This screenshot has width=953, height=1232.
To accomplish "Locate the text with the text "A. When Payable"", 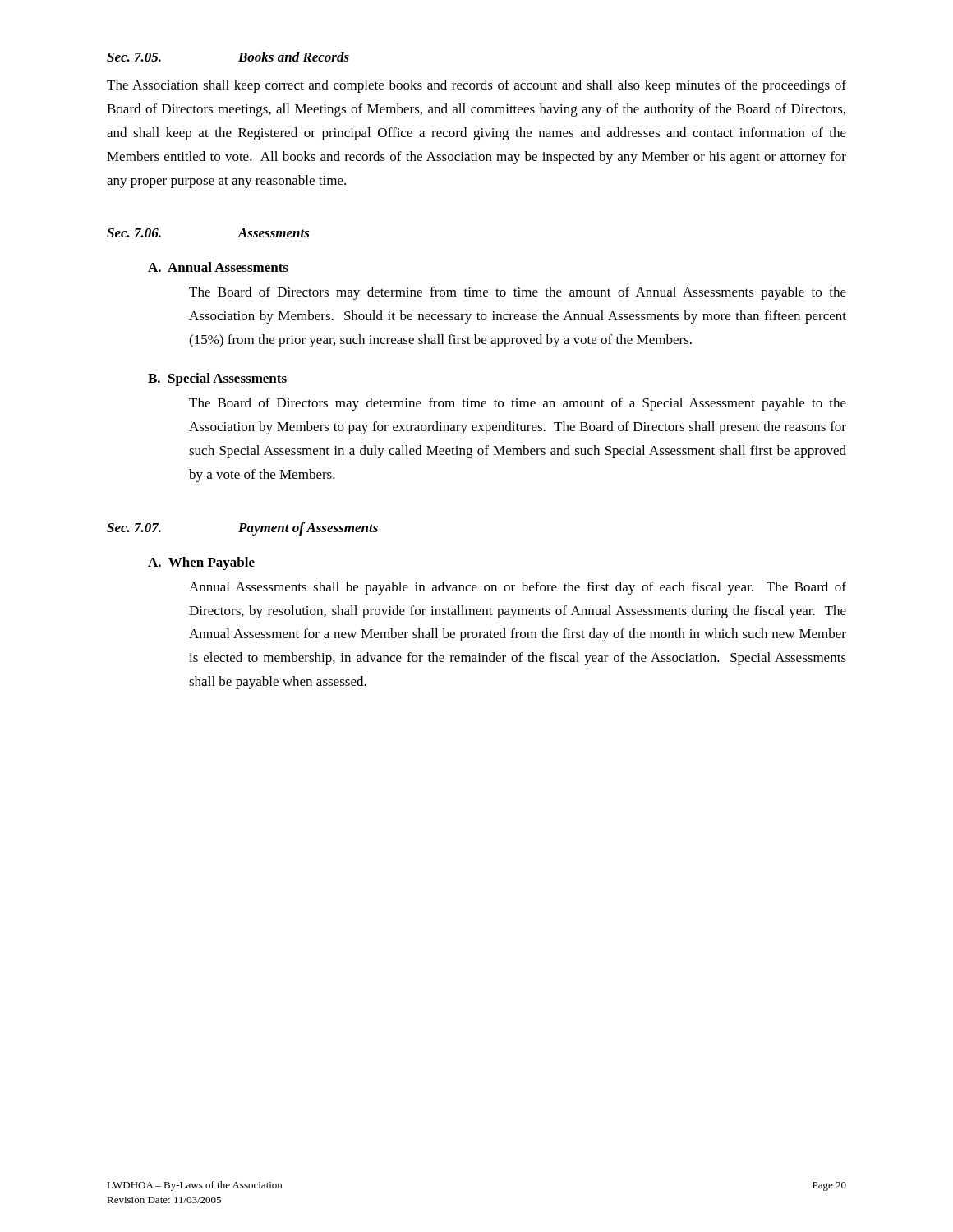I will [x=201, y=562].
